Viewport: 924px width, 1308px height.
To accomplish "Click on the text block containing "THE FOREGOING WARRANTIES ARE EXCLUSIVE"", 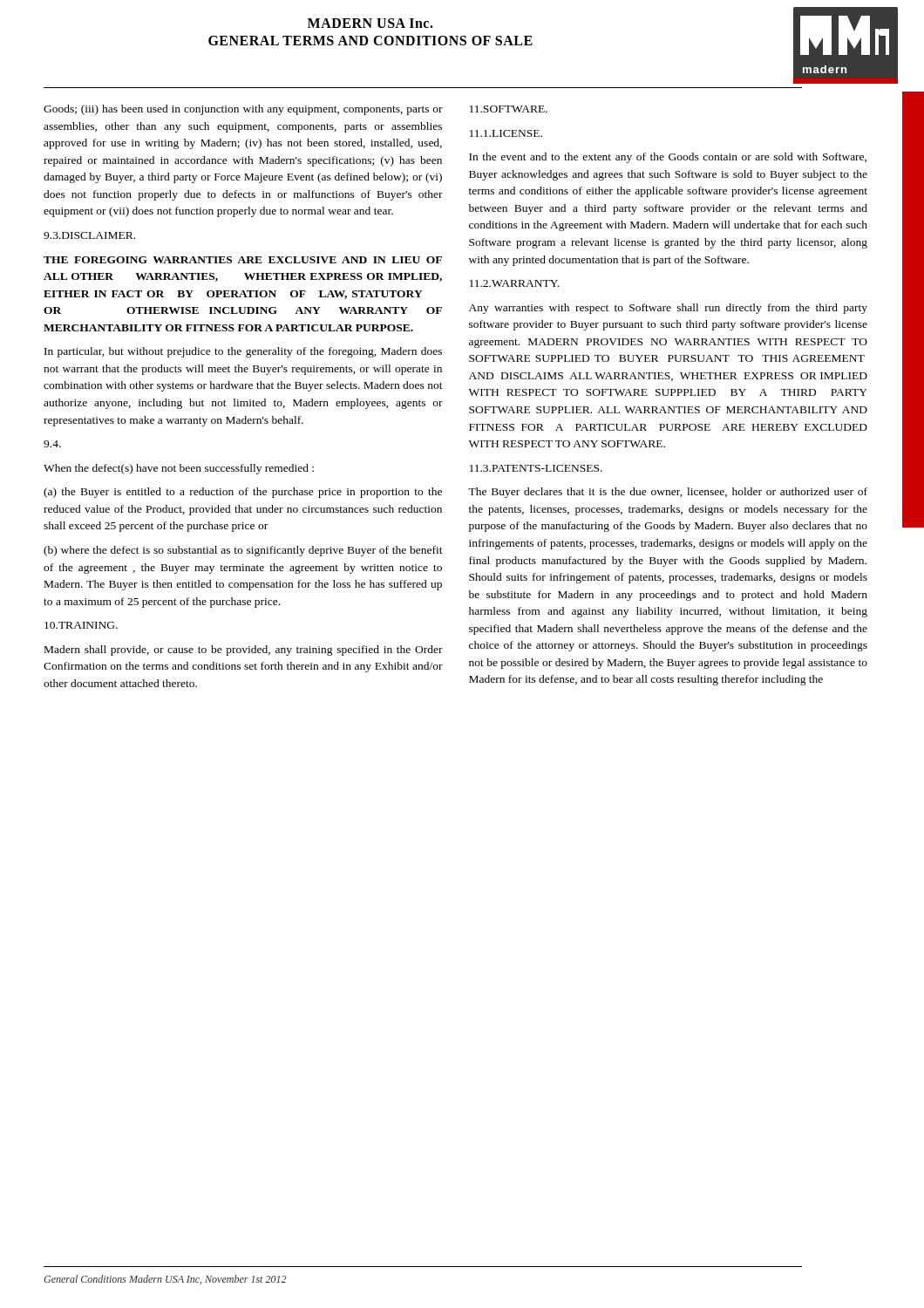I will point(243,293).
